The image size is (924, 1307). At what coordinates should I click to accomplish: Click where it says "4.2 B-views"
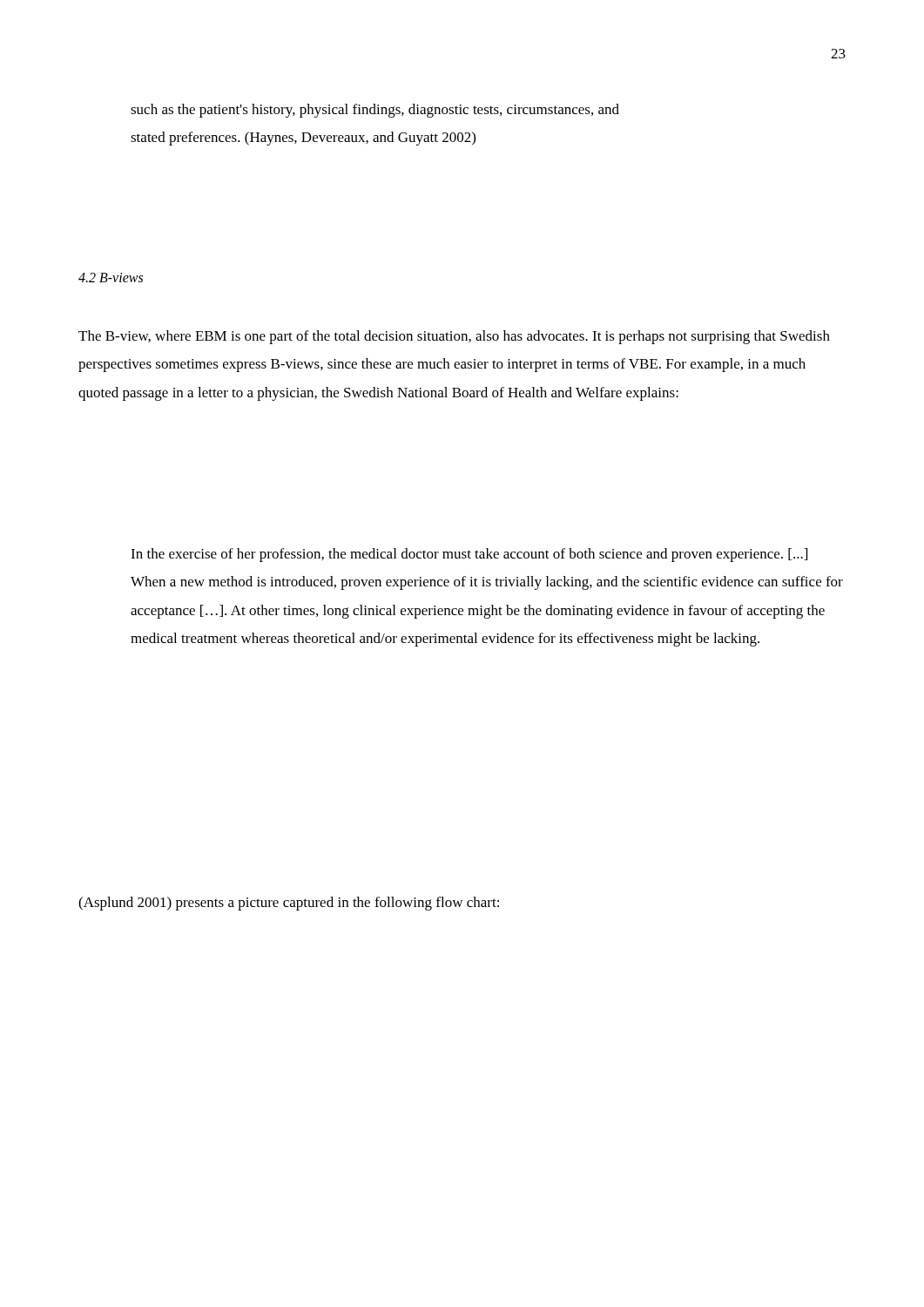[111, 278]
